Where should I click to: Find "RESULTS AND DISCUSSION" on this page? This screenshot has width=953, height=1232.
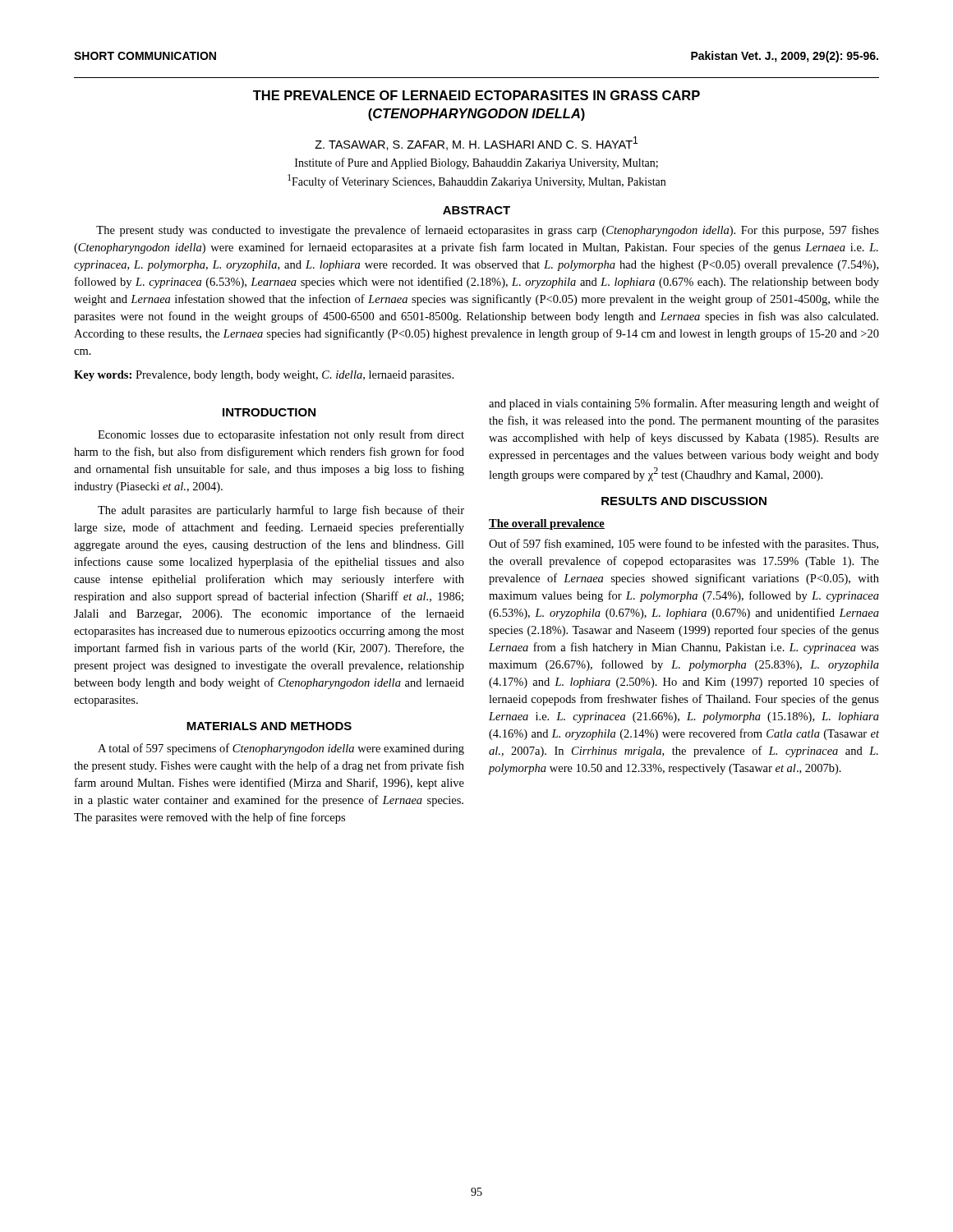click(x=684, y=501)
